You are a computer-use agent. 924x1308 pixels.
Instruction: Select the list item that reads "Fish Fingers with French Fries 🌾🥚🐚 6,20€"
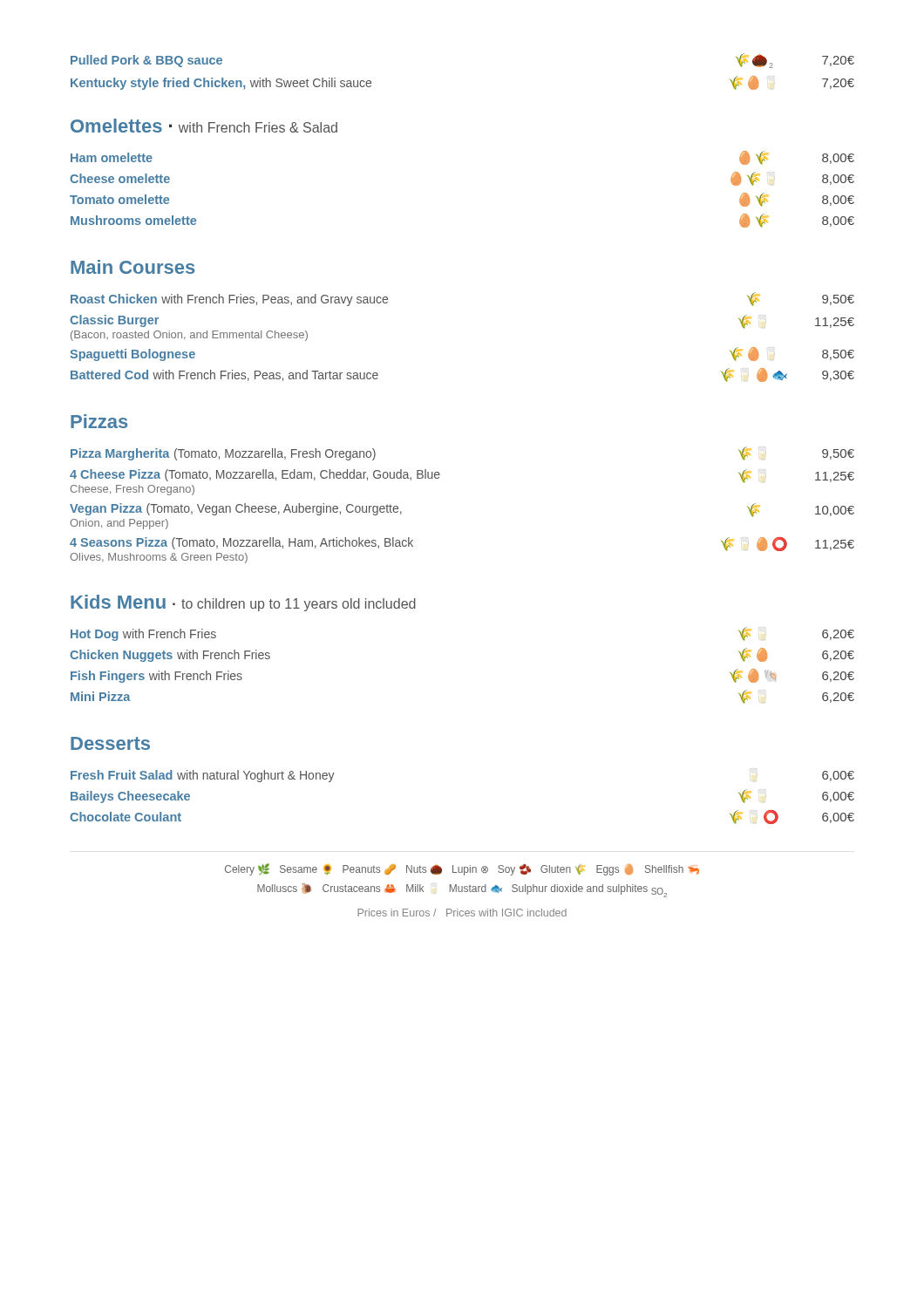[x=154, y=675]
